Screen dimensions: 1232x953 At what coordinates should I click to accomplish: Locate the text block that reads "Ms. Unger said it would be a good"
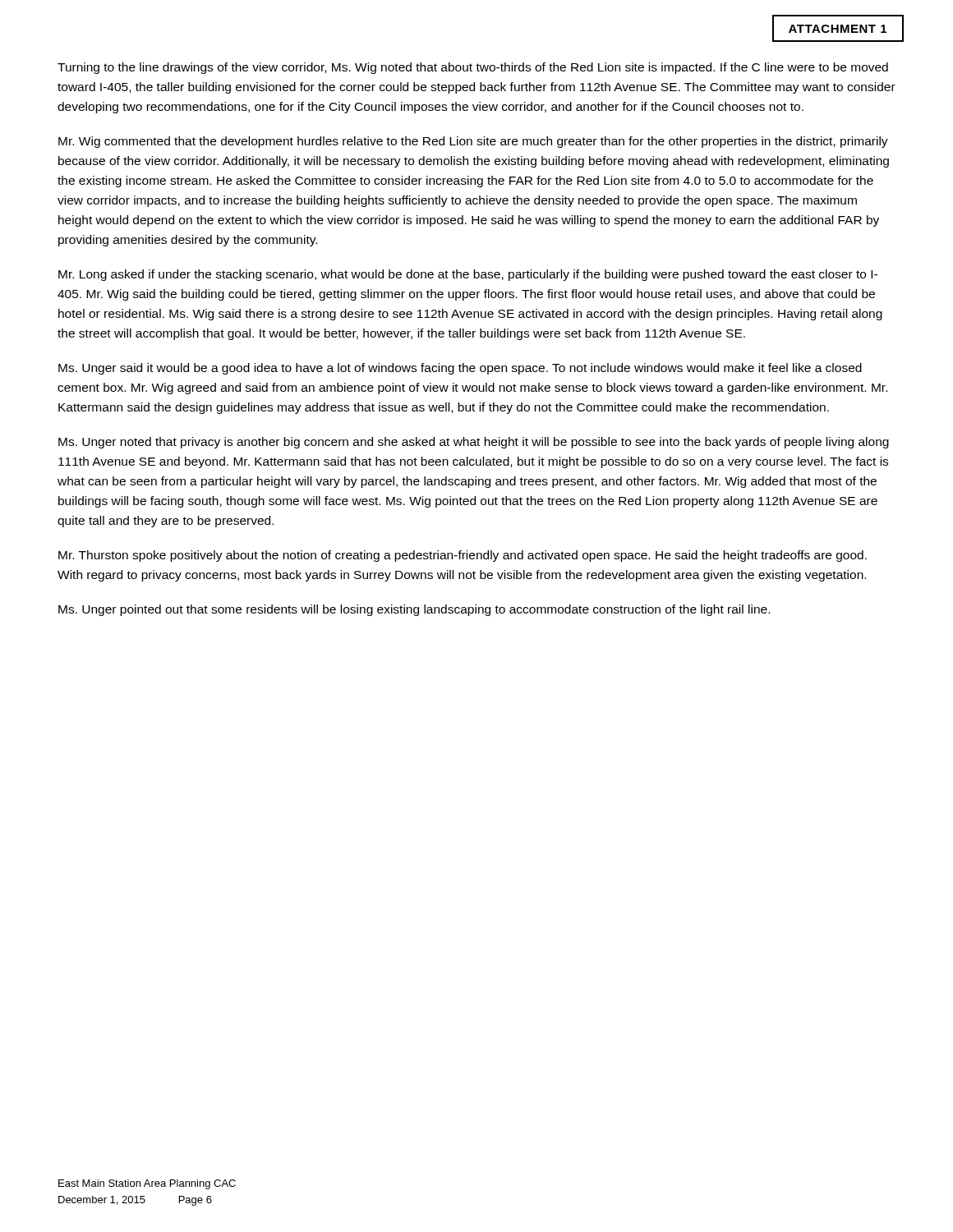(x=473, y=387)
